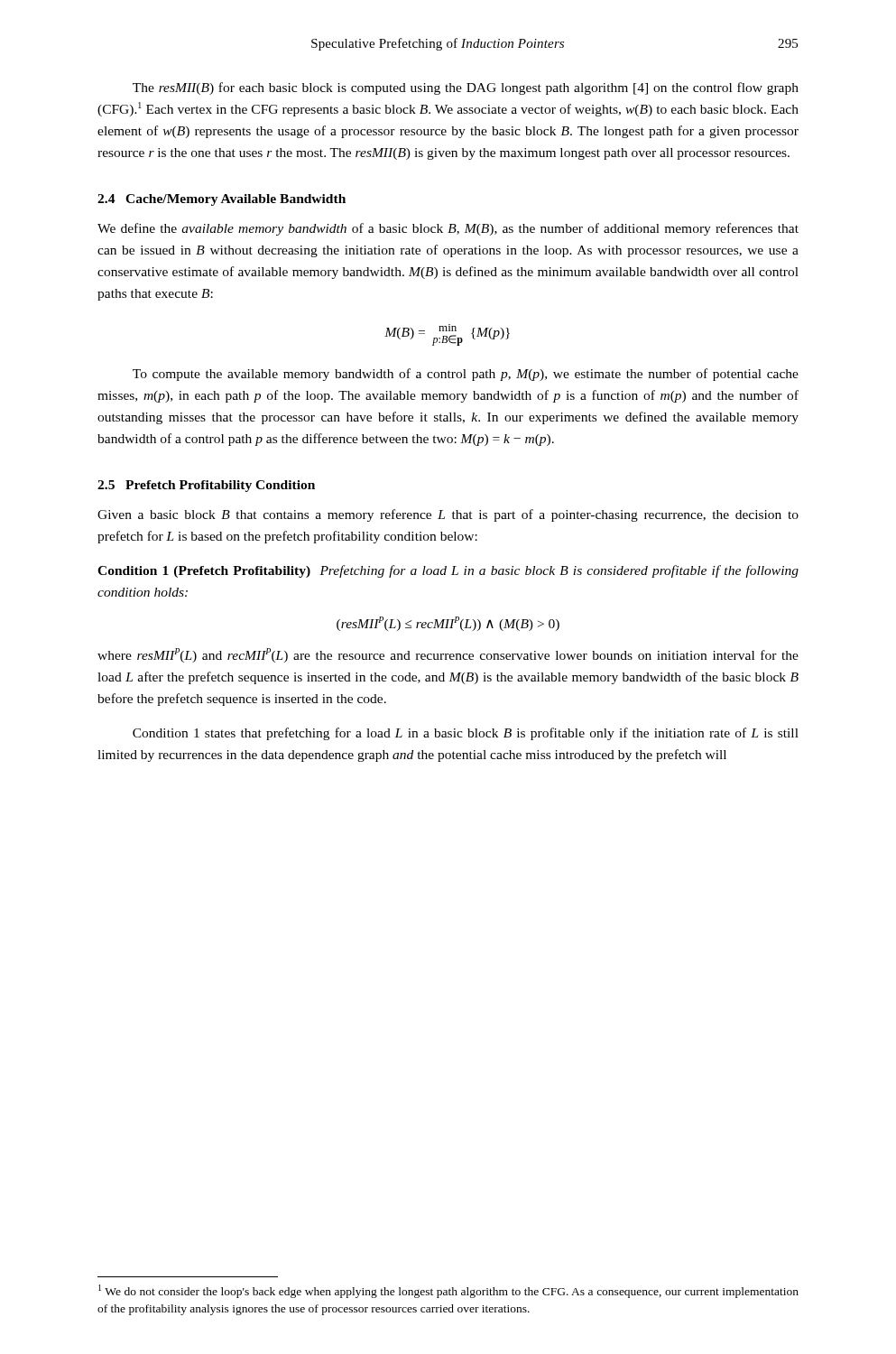Locate the text block that says "where resMIIP(L) and recMIIP(L) are"
The width and height of the screenshot is (896, 1354).
pyautogui.click(x=448, y=676)
